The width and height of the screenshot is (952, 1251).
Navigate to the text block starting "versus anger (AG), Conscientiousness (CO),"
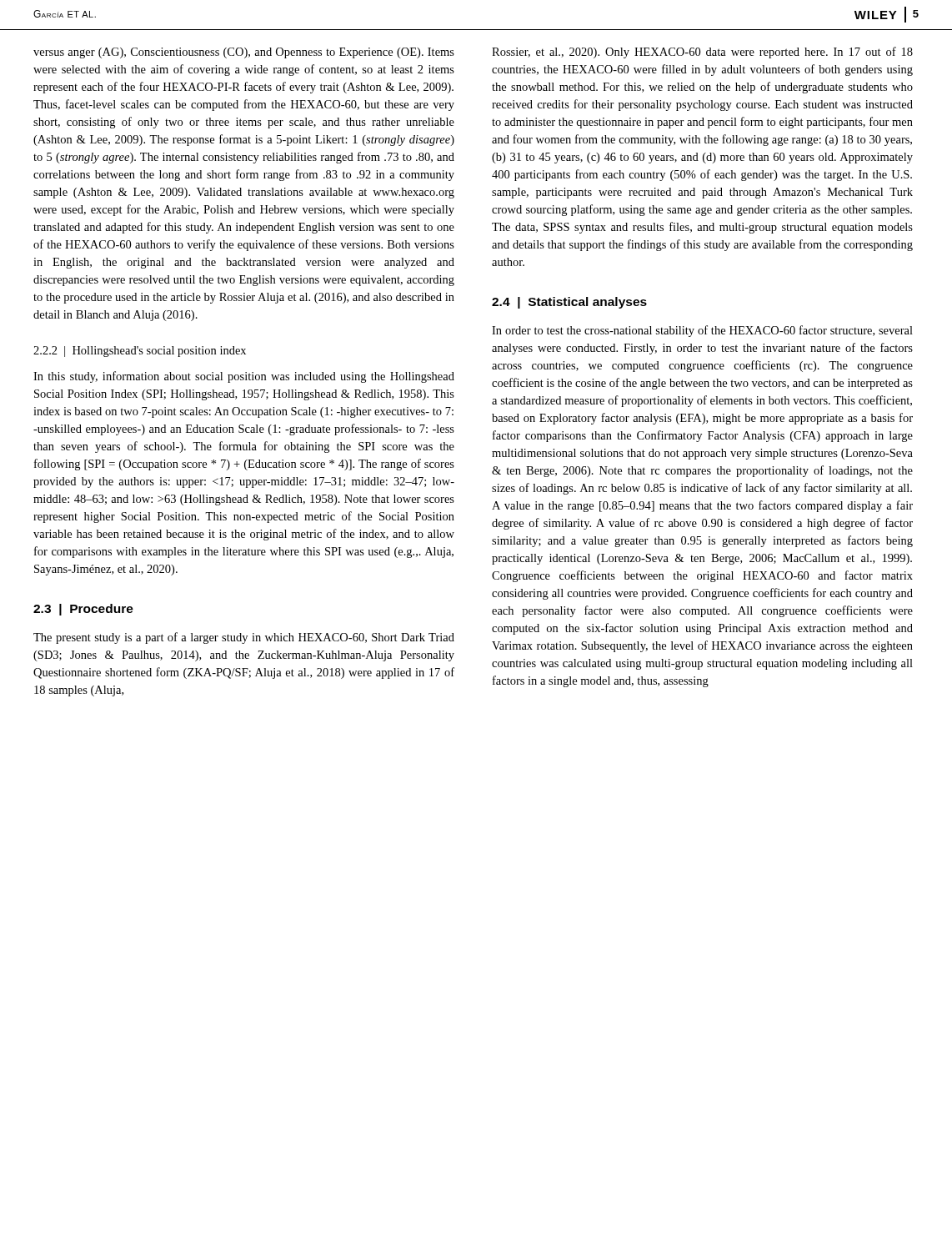(244, 184)
